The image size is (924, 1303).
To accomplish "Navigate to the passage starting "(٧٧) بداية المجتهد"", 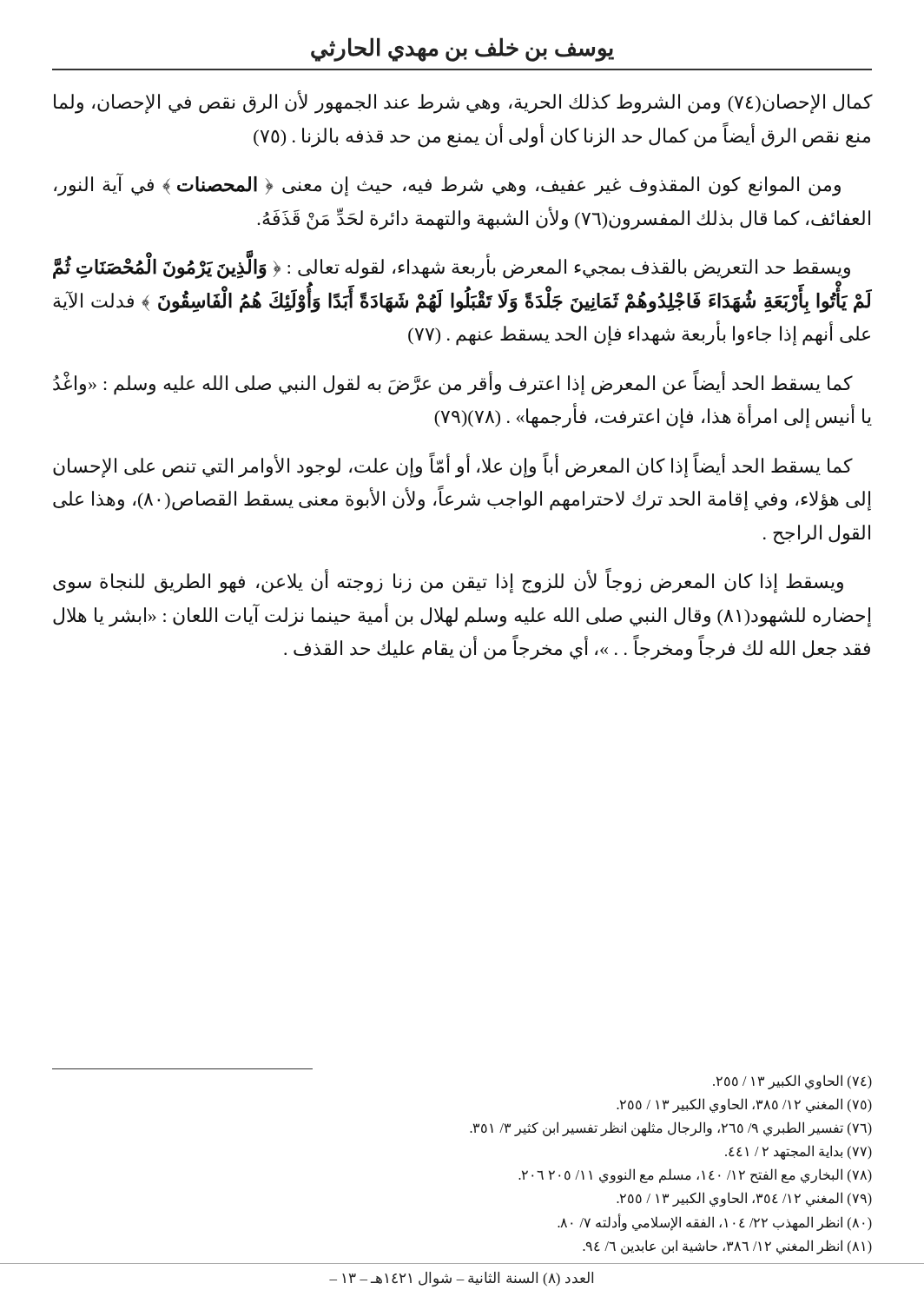I will (x=798, y=1151).
